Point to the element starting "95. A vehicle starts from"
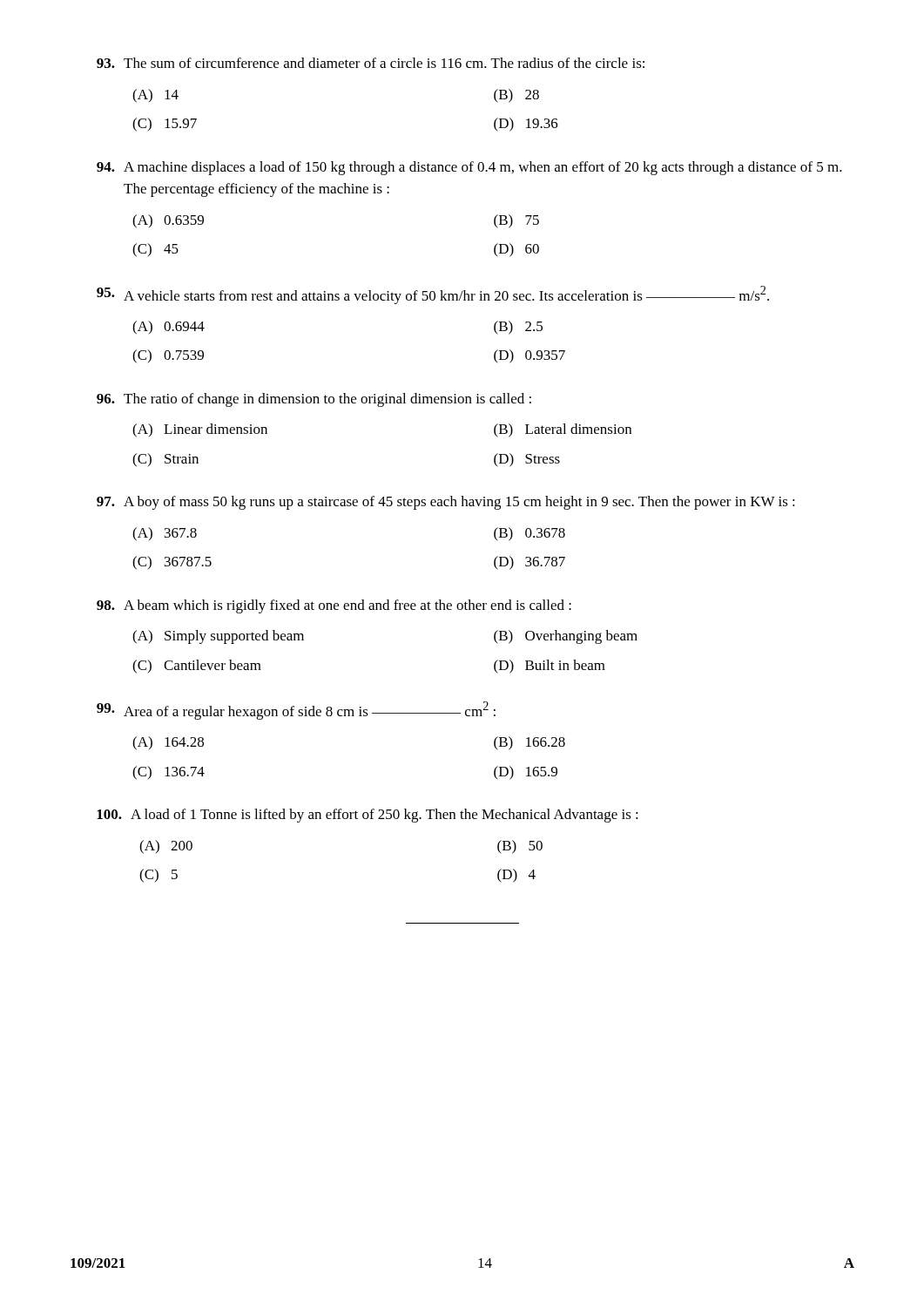The width and height of the screenshot is (924, 1307). [433, 295]
